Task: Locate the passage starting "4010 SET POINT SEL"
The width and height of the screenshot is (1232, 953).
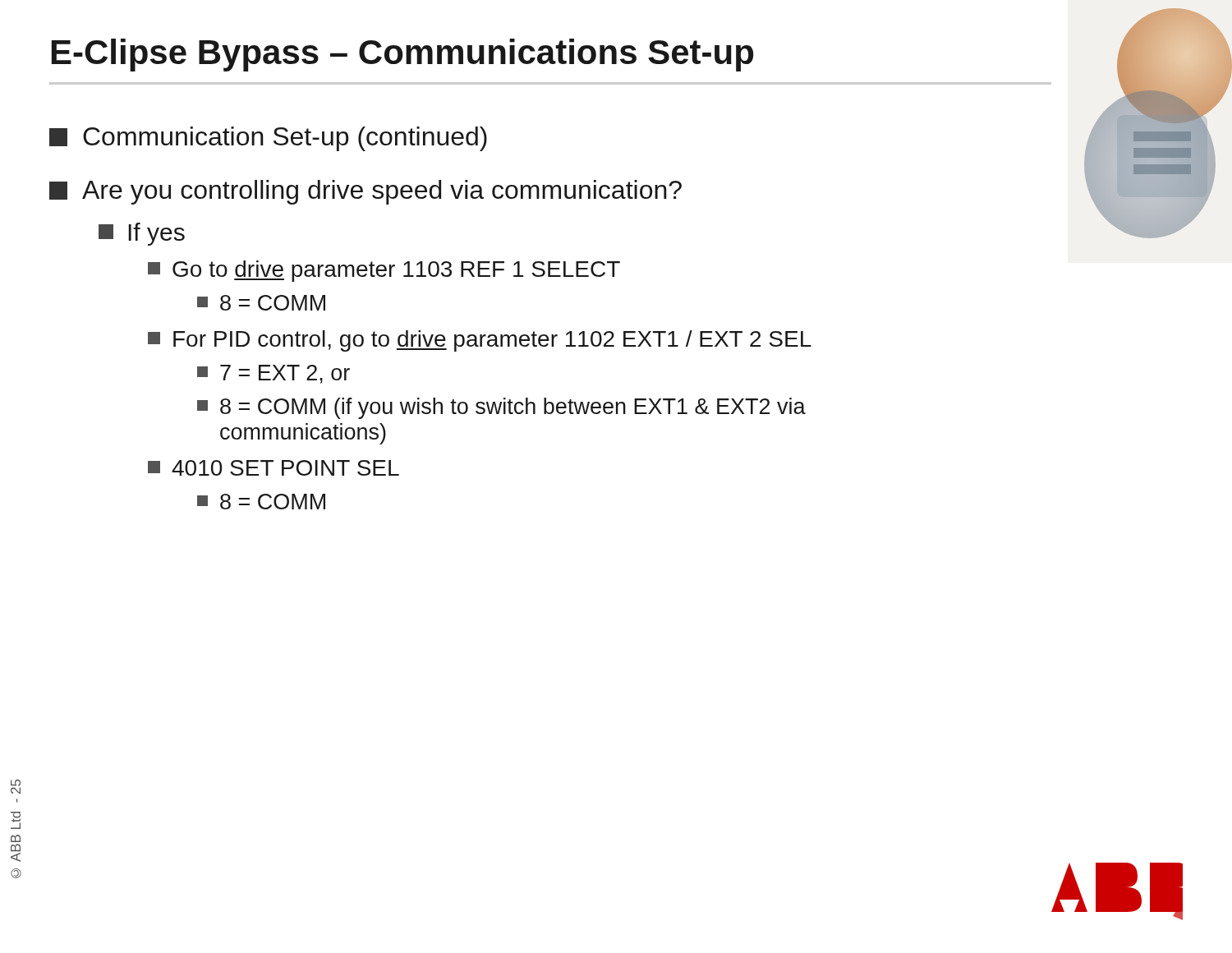Action: pyautogui.click(x=274, y=468)
